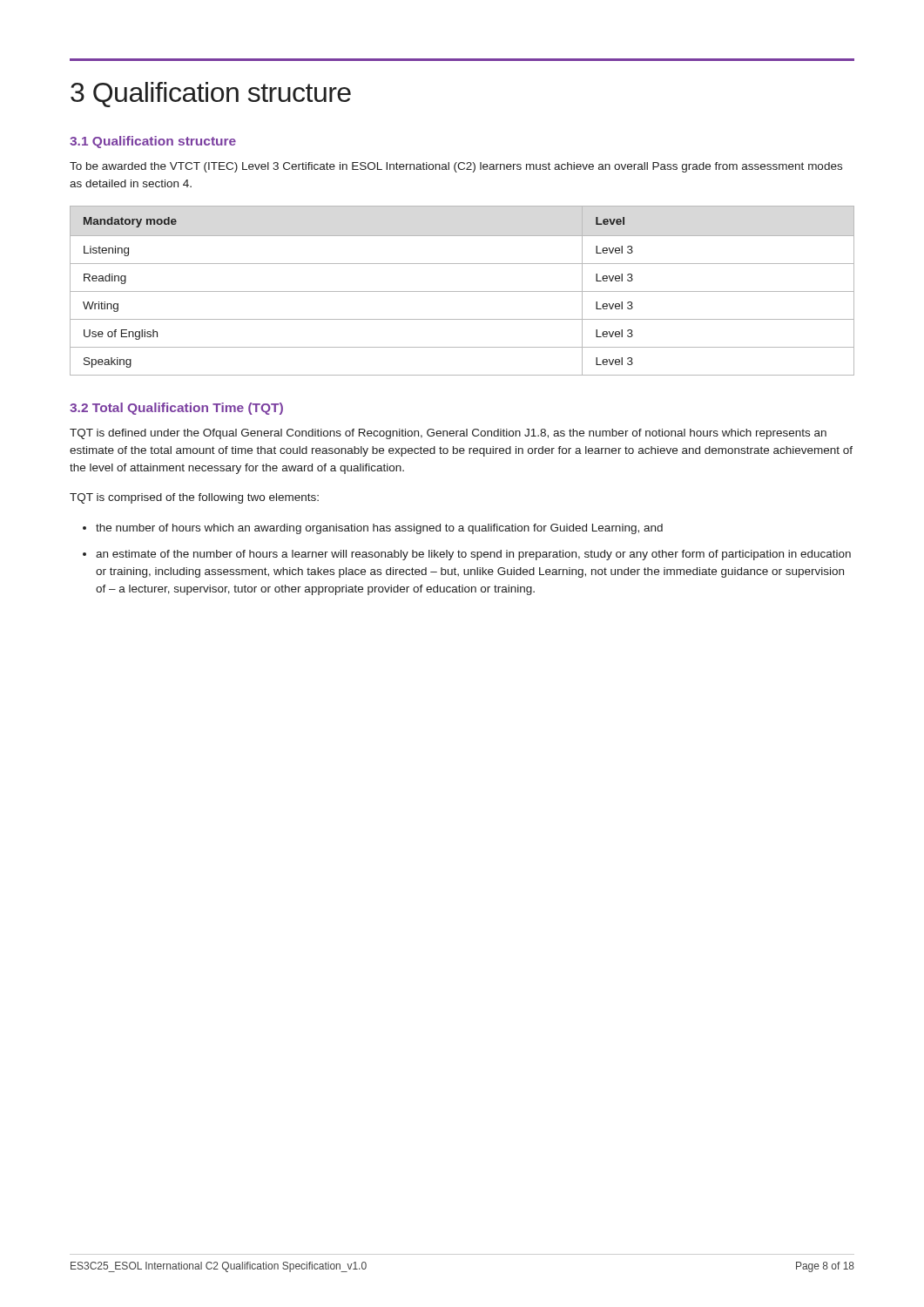Where does it say "3.1 Qualification structure"?
924x1307 pixels.
153,142
